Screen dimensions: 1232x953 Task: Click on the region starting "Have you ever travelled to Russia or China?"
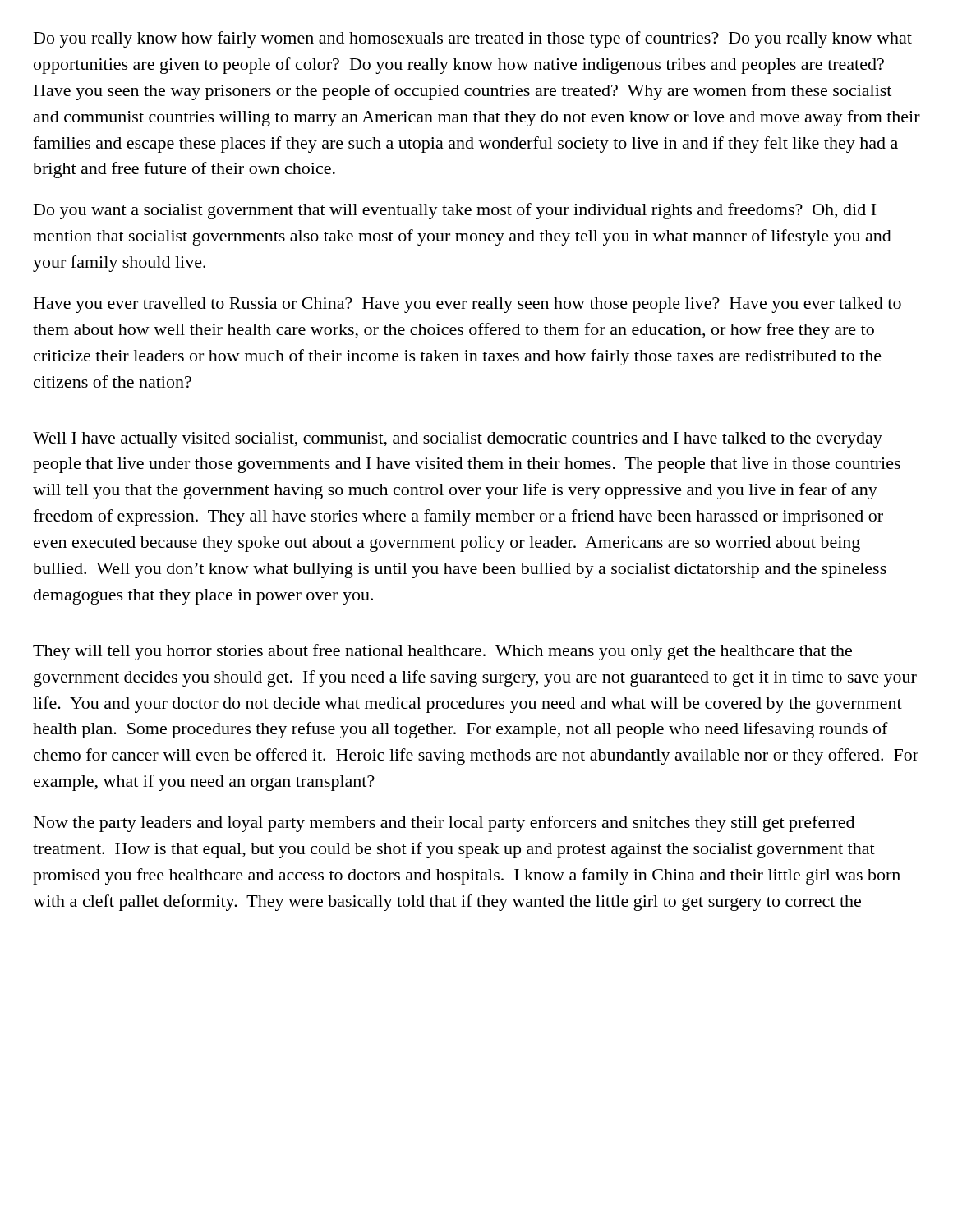(x=467, y=342)
